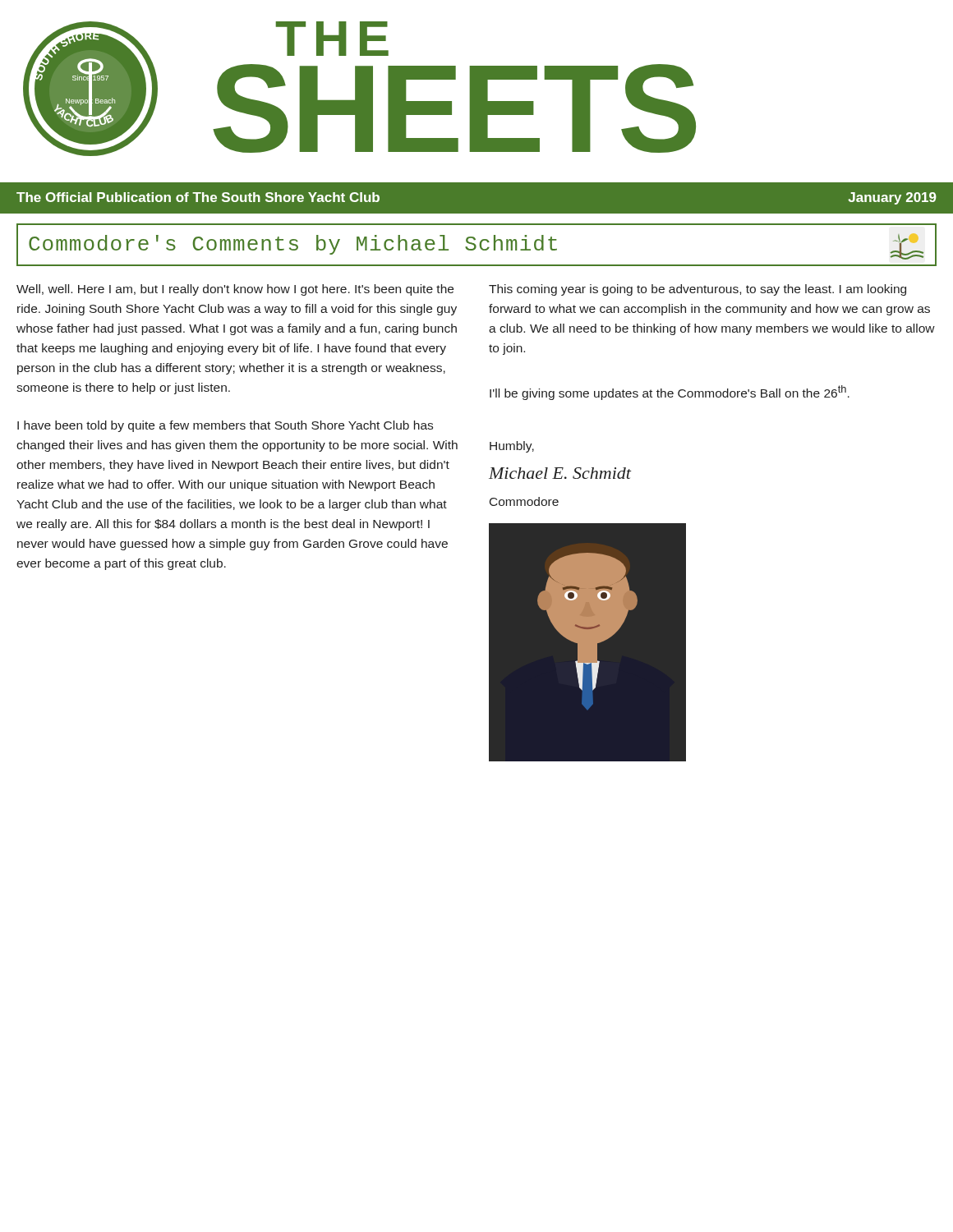953x1232 pixels.
Task: Navigate to the element starting "THE SHEETS"
Action: [x=559, y=90]
